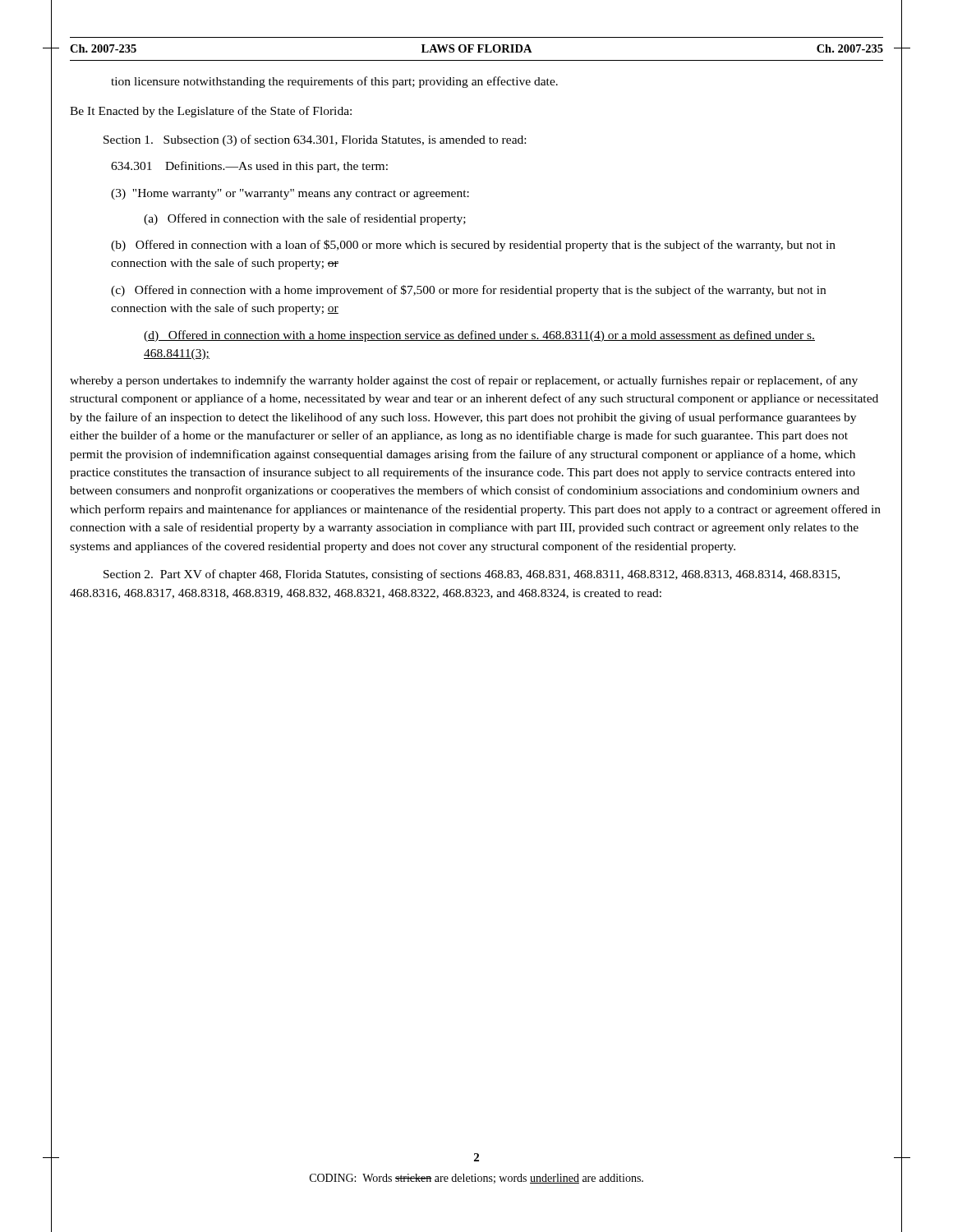Find the block on this page that starts "(d) Offered in"
Viewport: 953px width, 1232px height.
[x=479, y=344]
